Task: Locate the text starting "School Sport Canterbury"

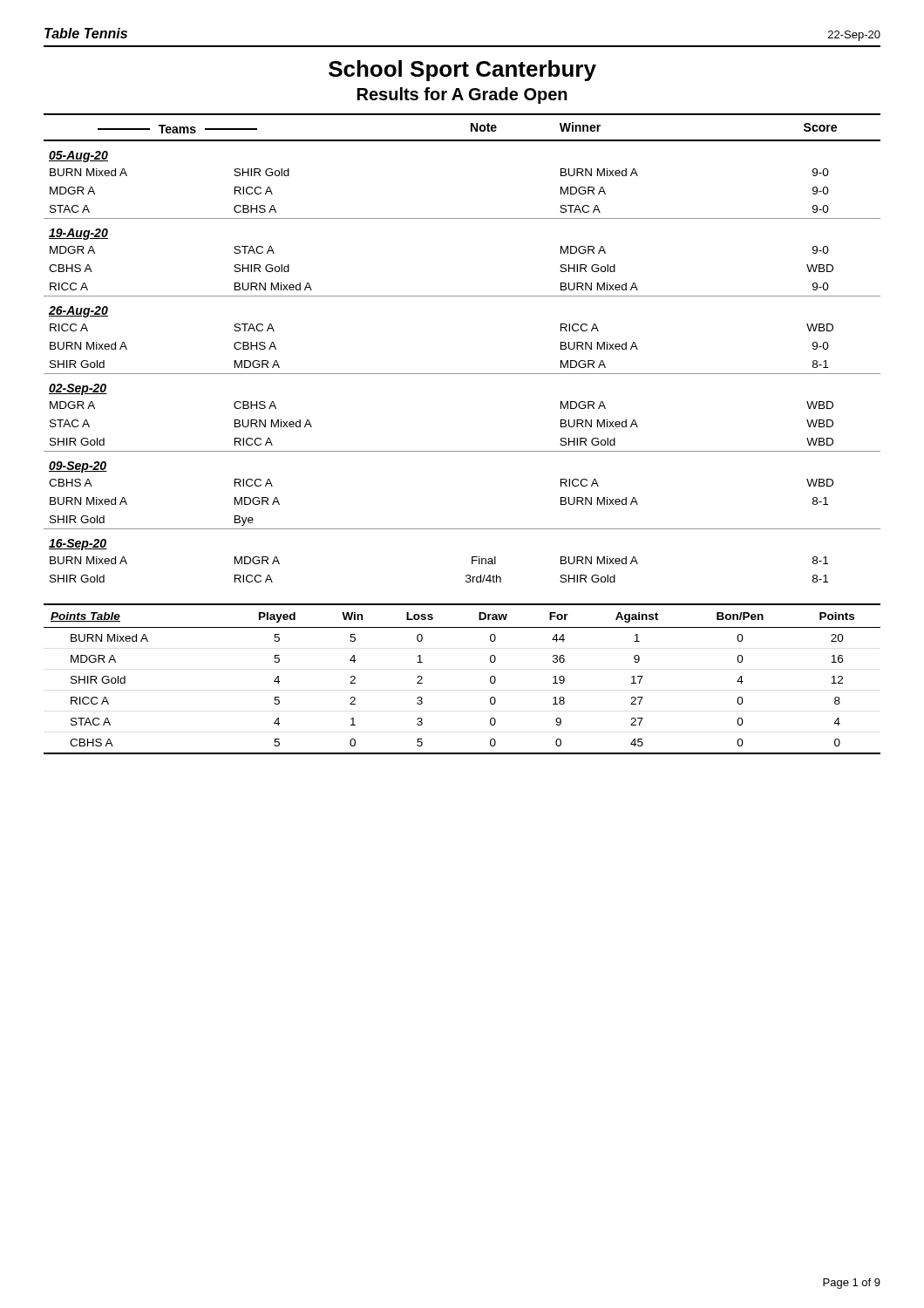Action: pyautogui.click(x=462, y=69)
